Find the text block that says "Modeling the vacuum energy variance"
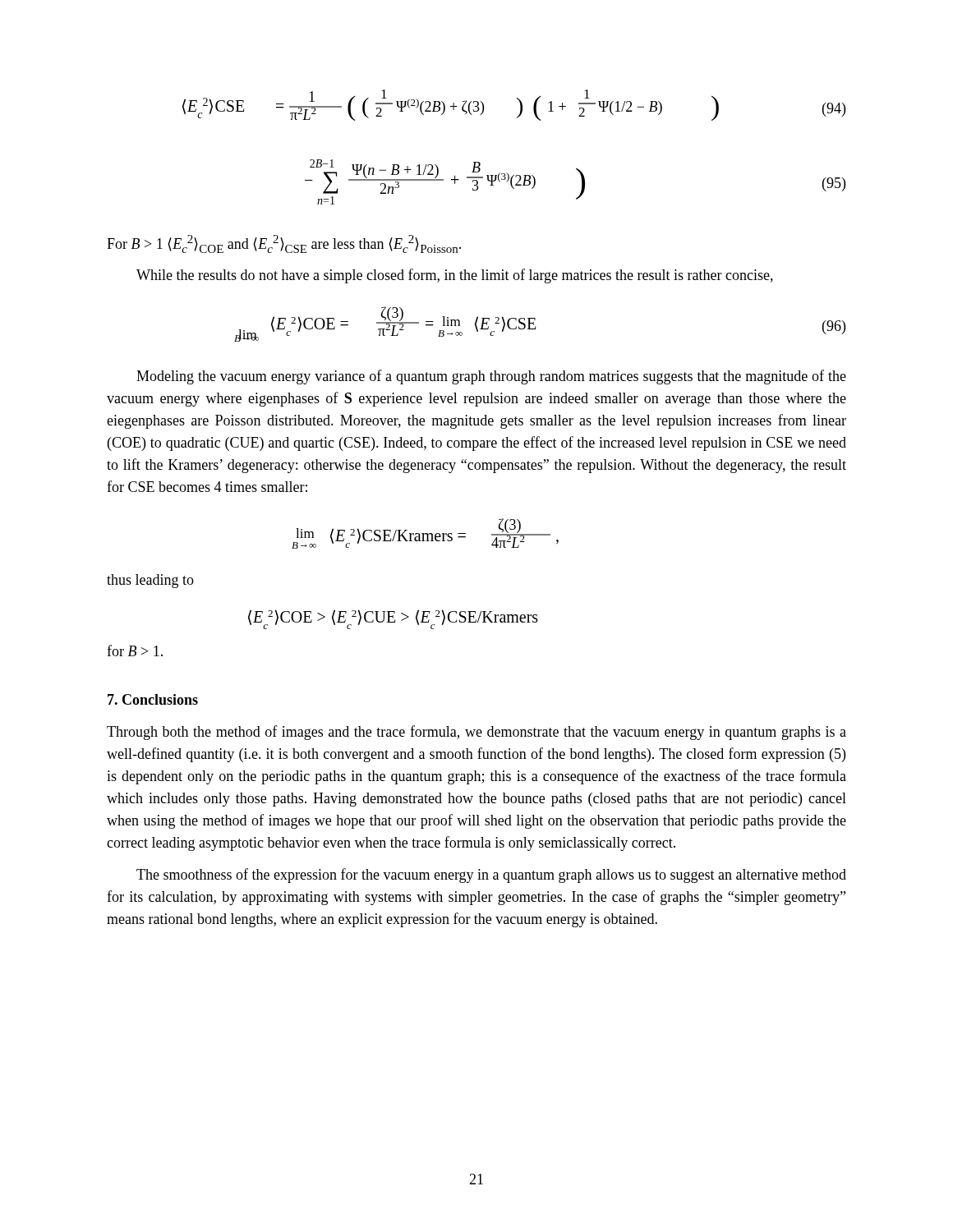Viewport: 953px width, 1232px height. (x=476, y=432)
